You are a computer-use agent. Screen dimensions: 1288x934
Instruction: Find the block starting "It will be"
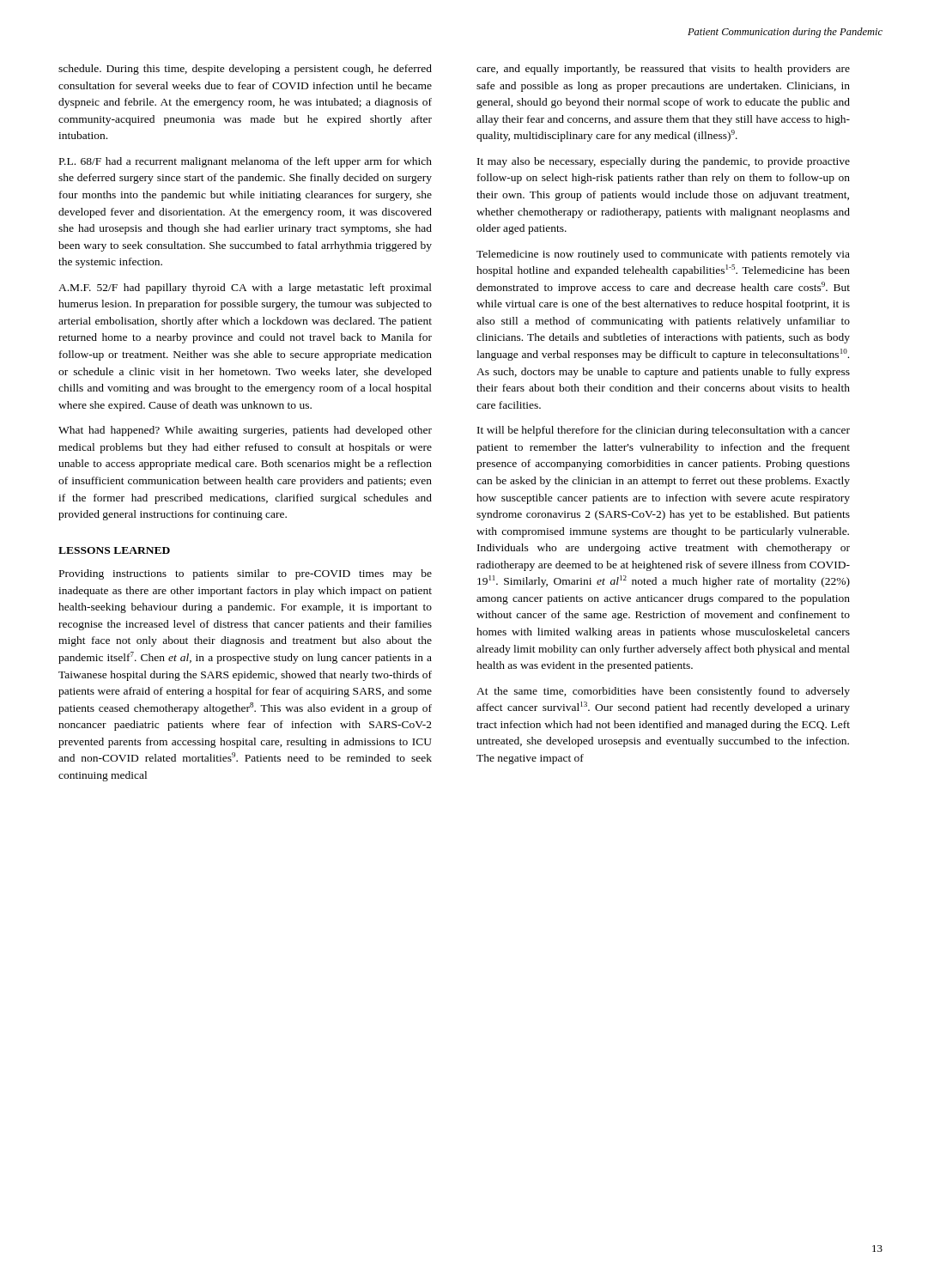(663, 548)
